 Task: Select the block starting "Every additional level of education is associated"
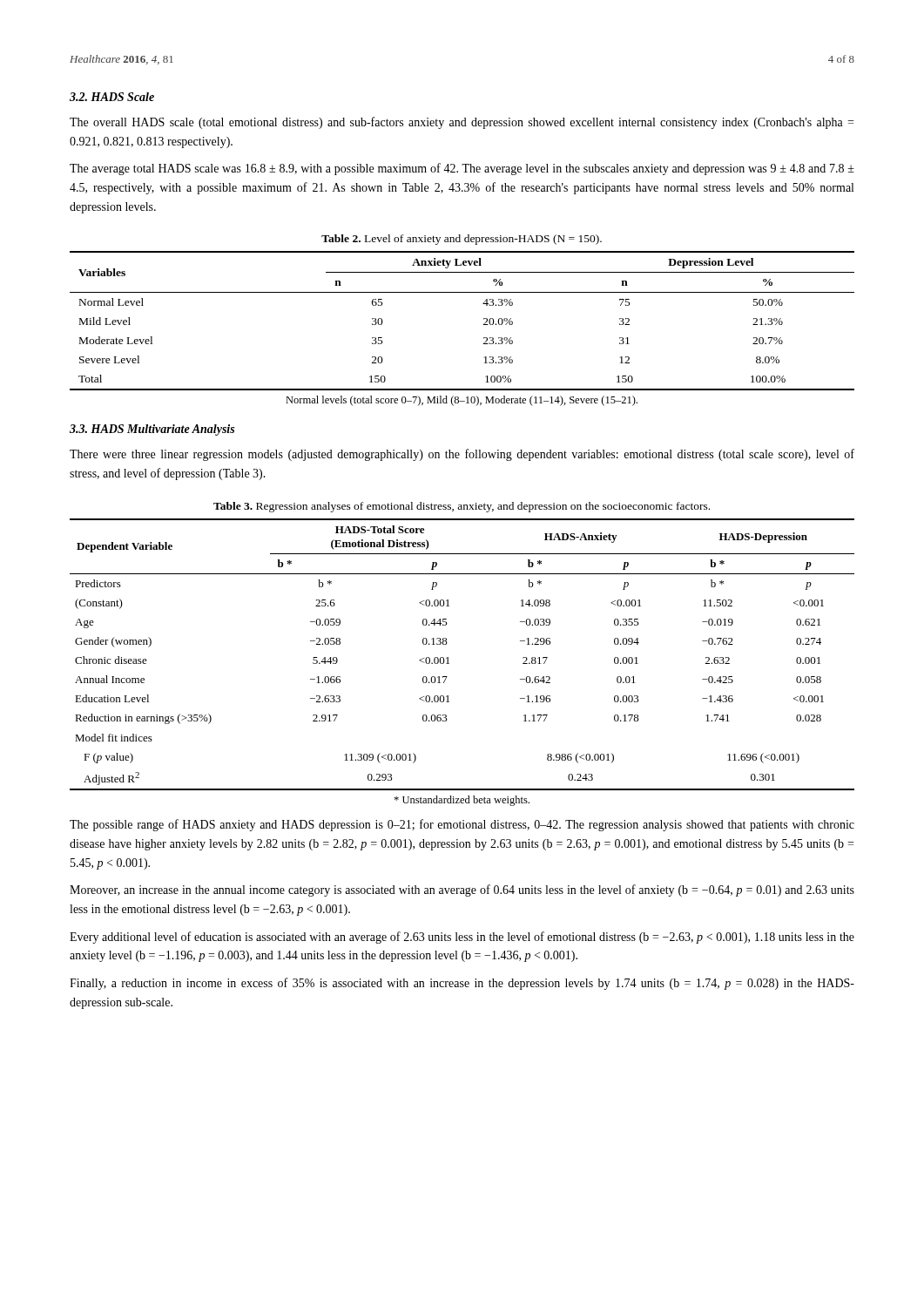click(x=462, y=946)
